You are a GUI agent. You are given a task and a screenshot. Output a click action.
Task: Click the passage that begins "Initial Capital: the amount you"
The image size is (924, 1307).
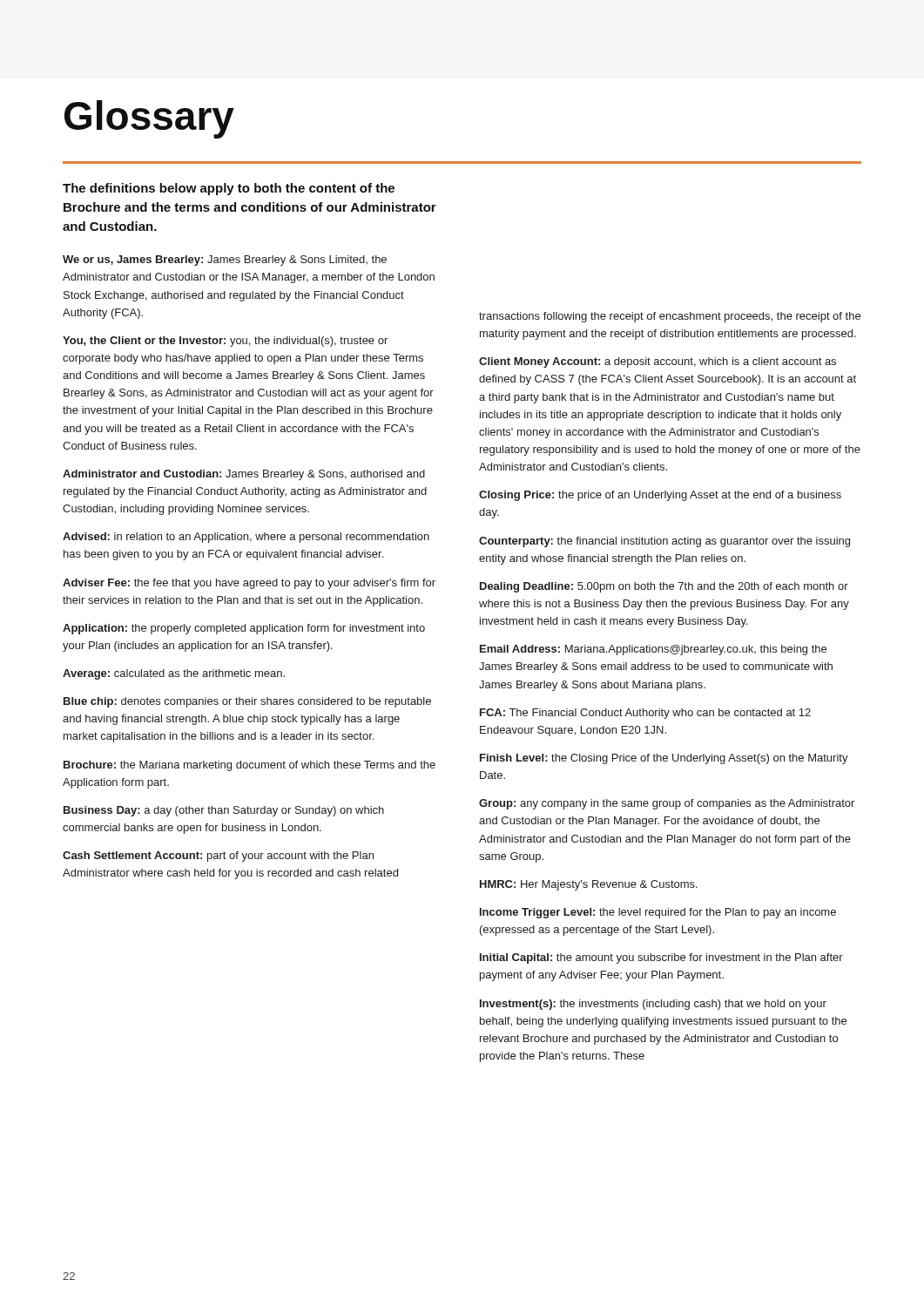click(x=661, y=966)
